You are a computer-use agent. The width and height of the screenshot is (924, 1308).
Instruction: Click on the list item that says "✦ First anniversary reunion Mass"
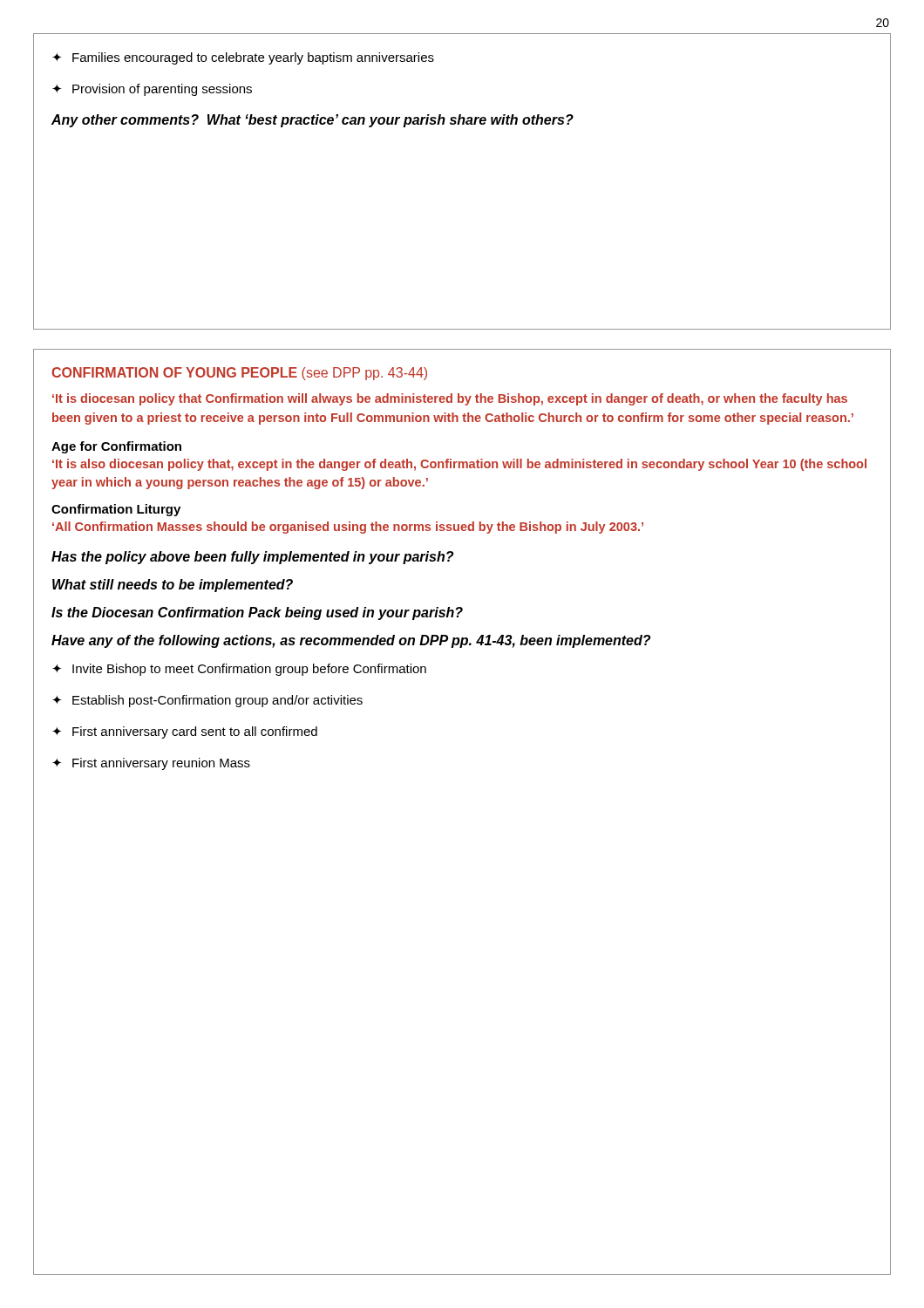pyautogui.click(x=151, y=763)
